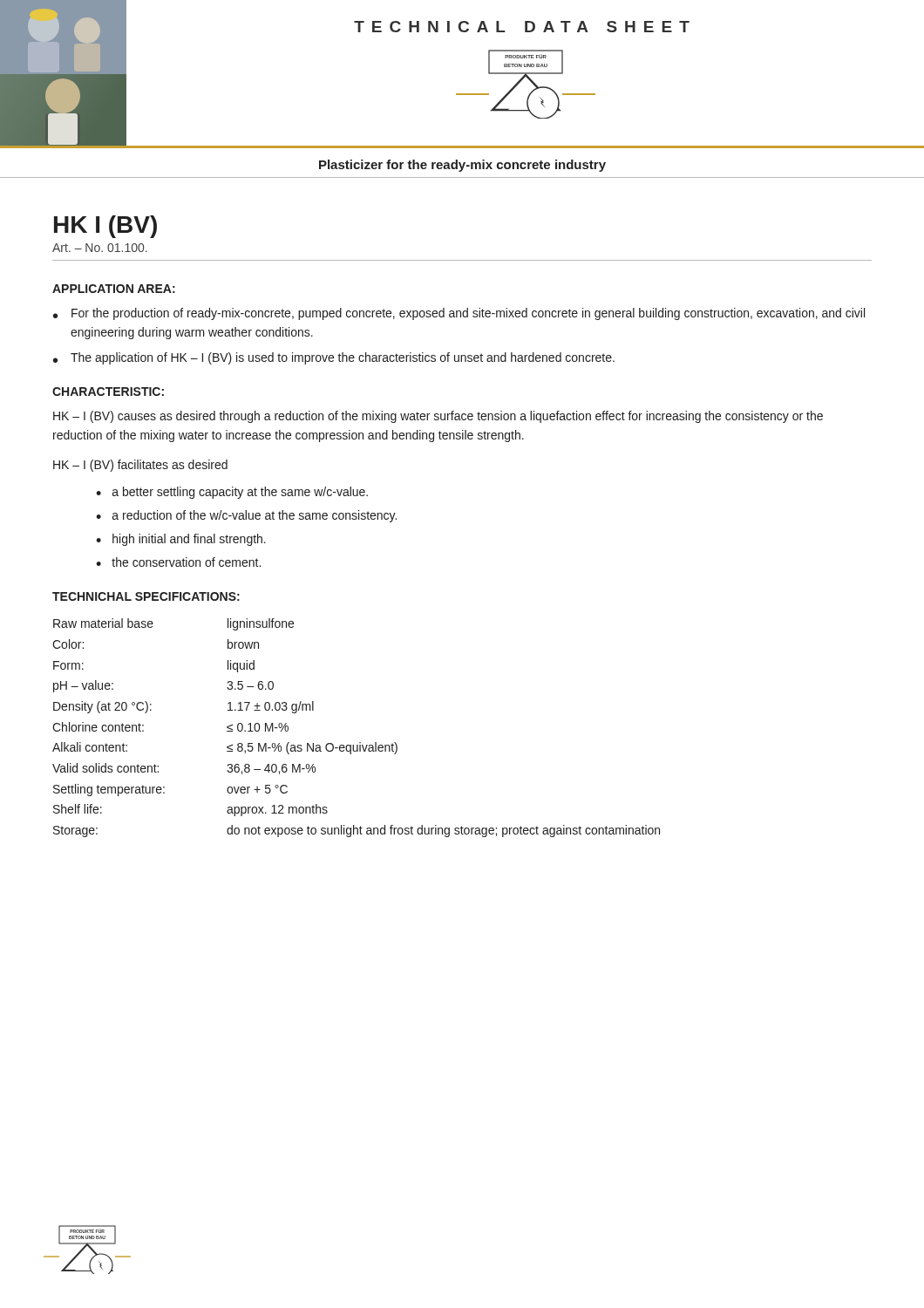Select the table that reads "Shelf life:"
The width and height of the screenshot is (924, 1308).
(462, 728)
